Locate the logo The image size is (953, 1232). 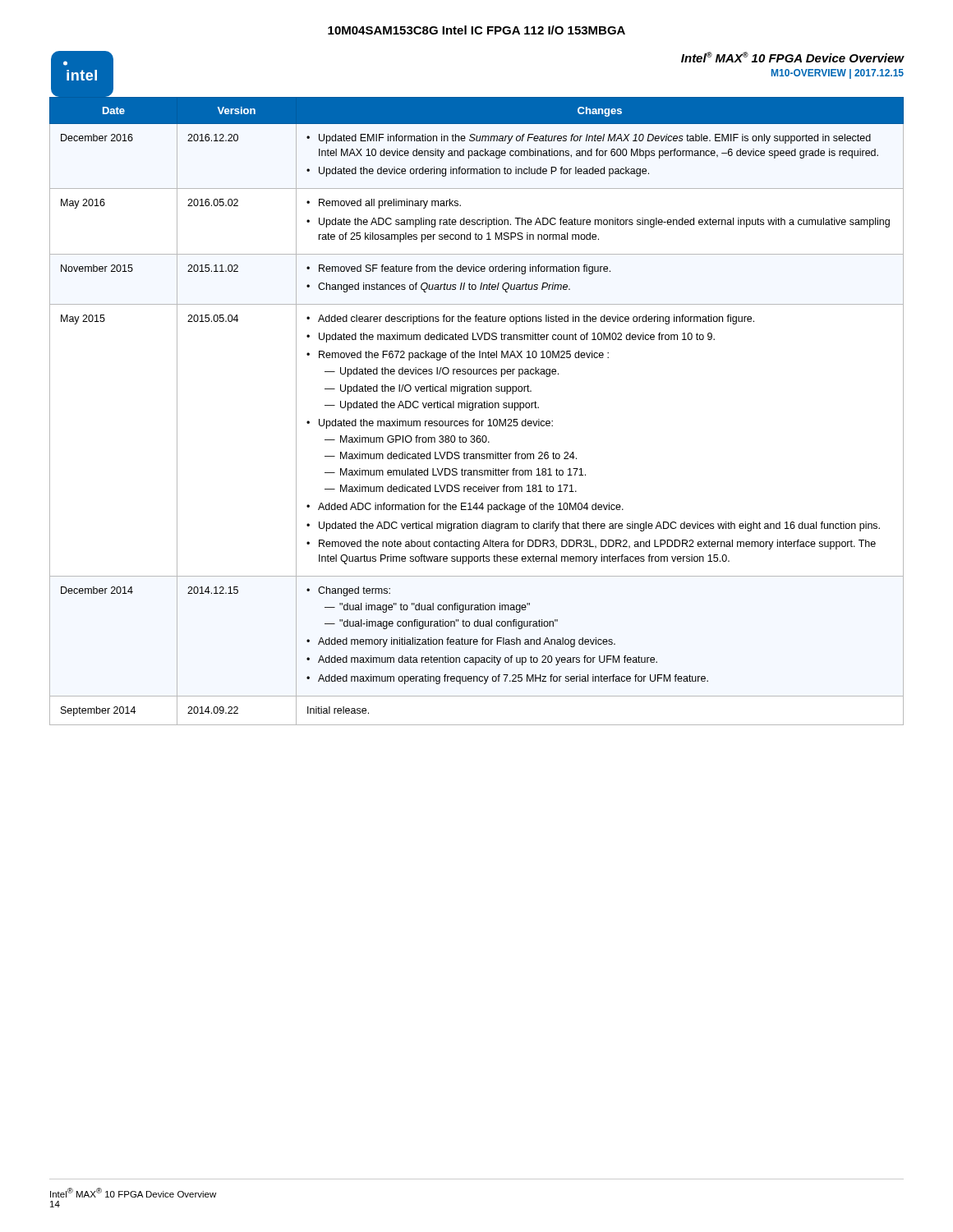pyautogui.click(x=84, y=76)
